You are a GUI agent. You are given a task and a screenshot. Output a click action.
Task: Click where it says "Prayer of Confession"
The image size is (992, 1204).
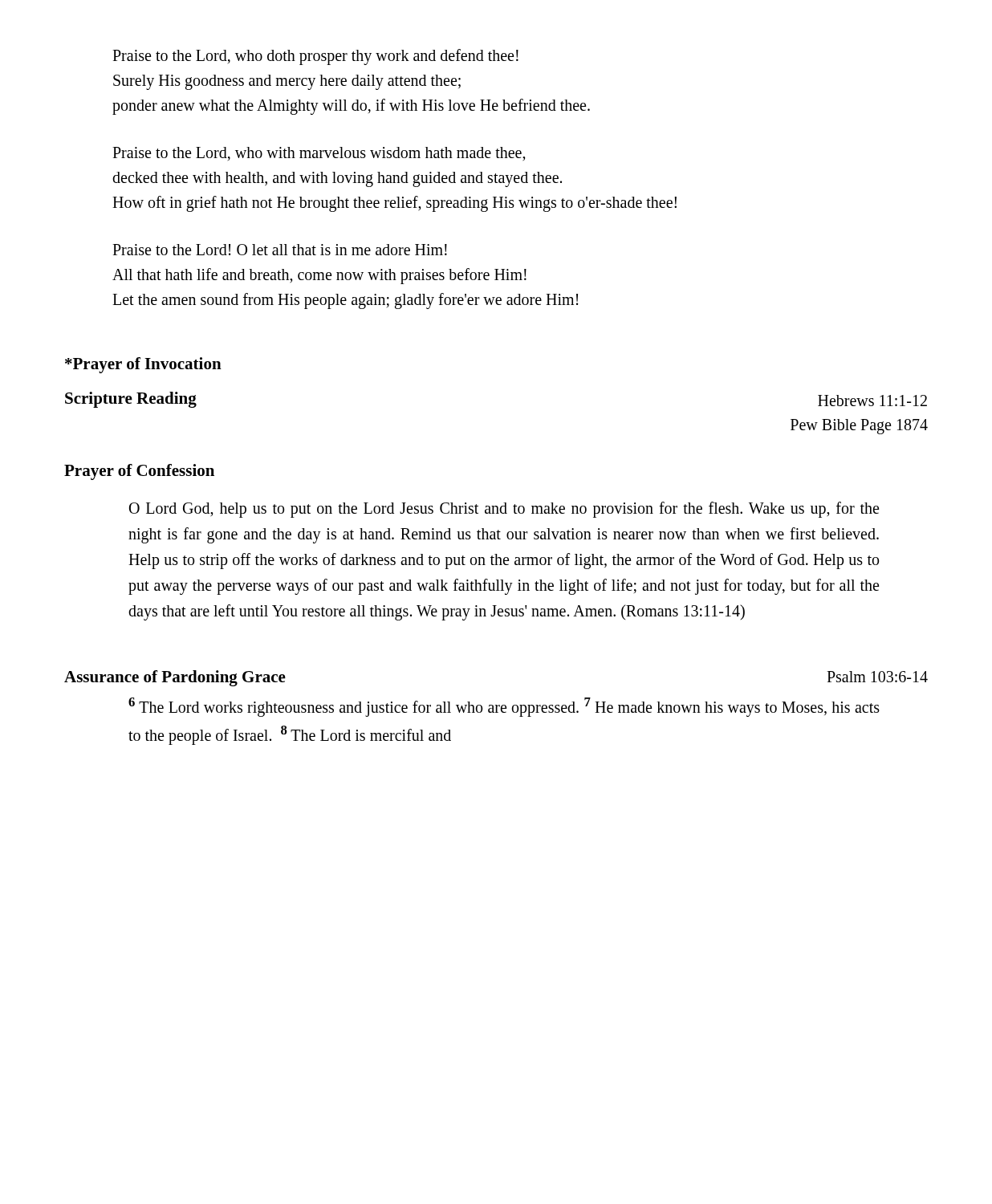click(139, 470)
